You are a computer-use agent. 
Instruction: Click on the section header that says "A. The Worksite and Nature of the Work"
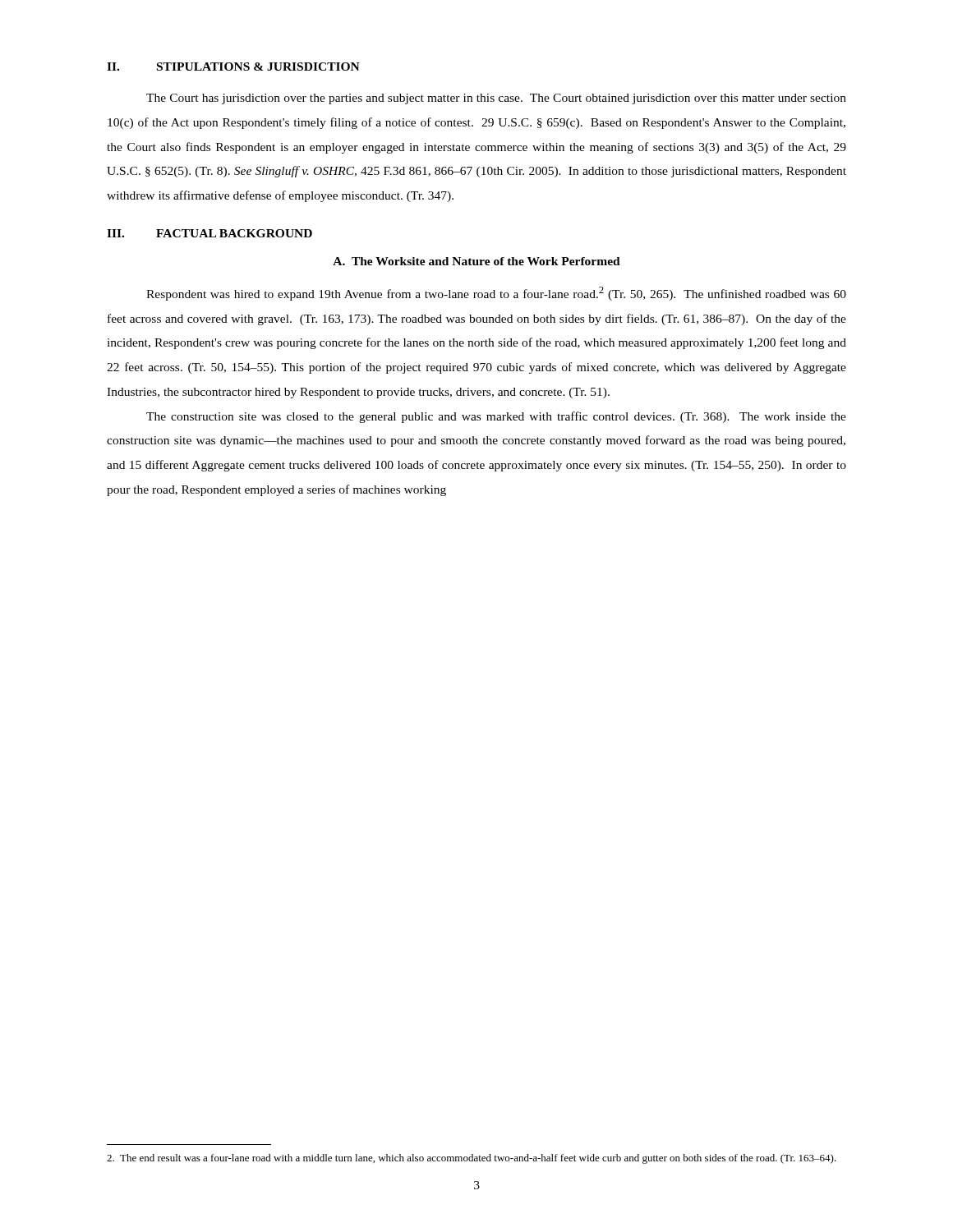pos(476,261)
